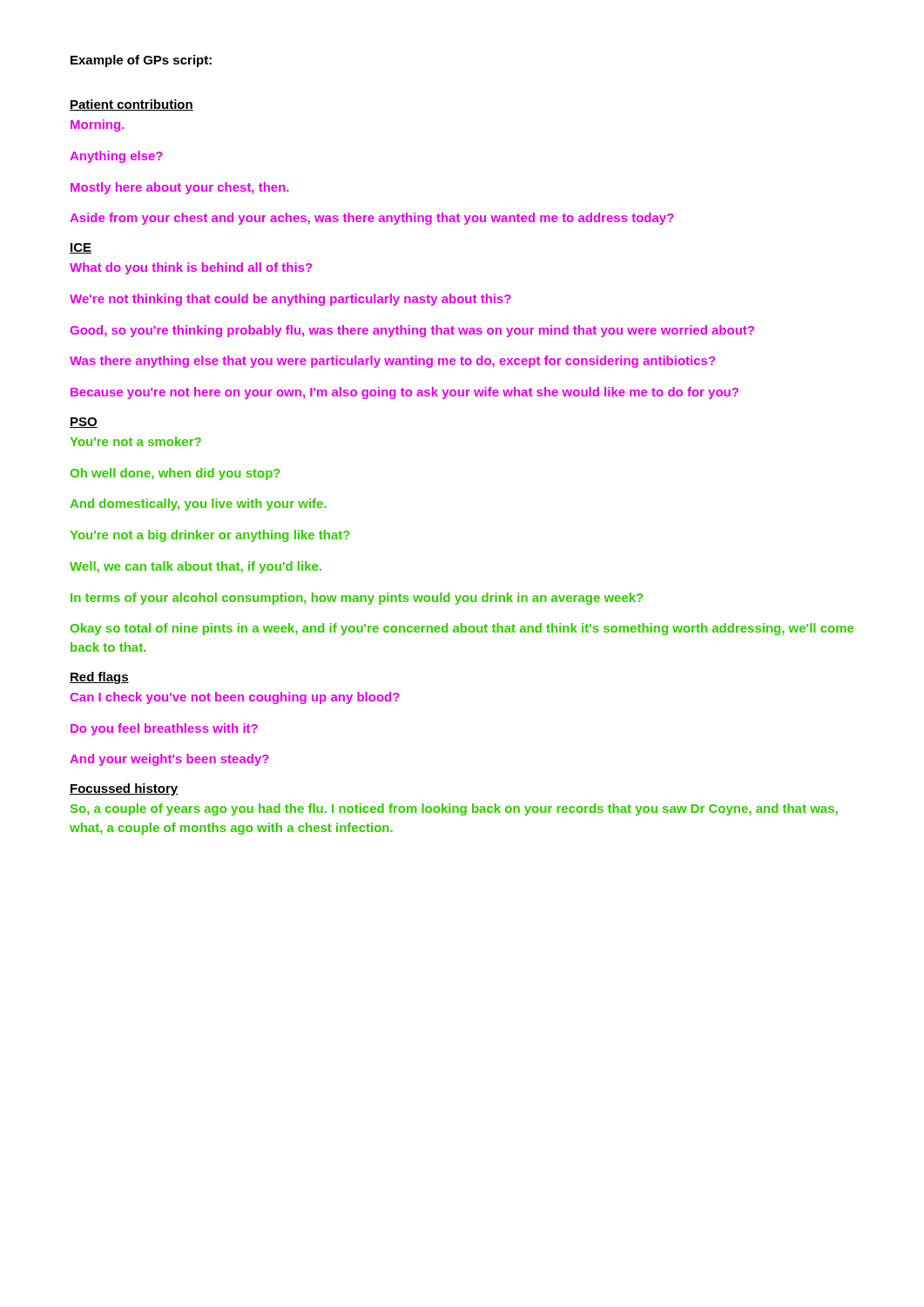
Task: Select the text block starting "Aside from your"
Action: tap(462, 218)
